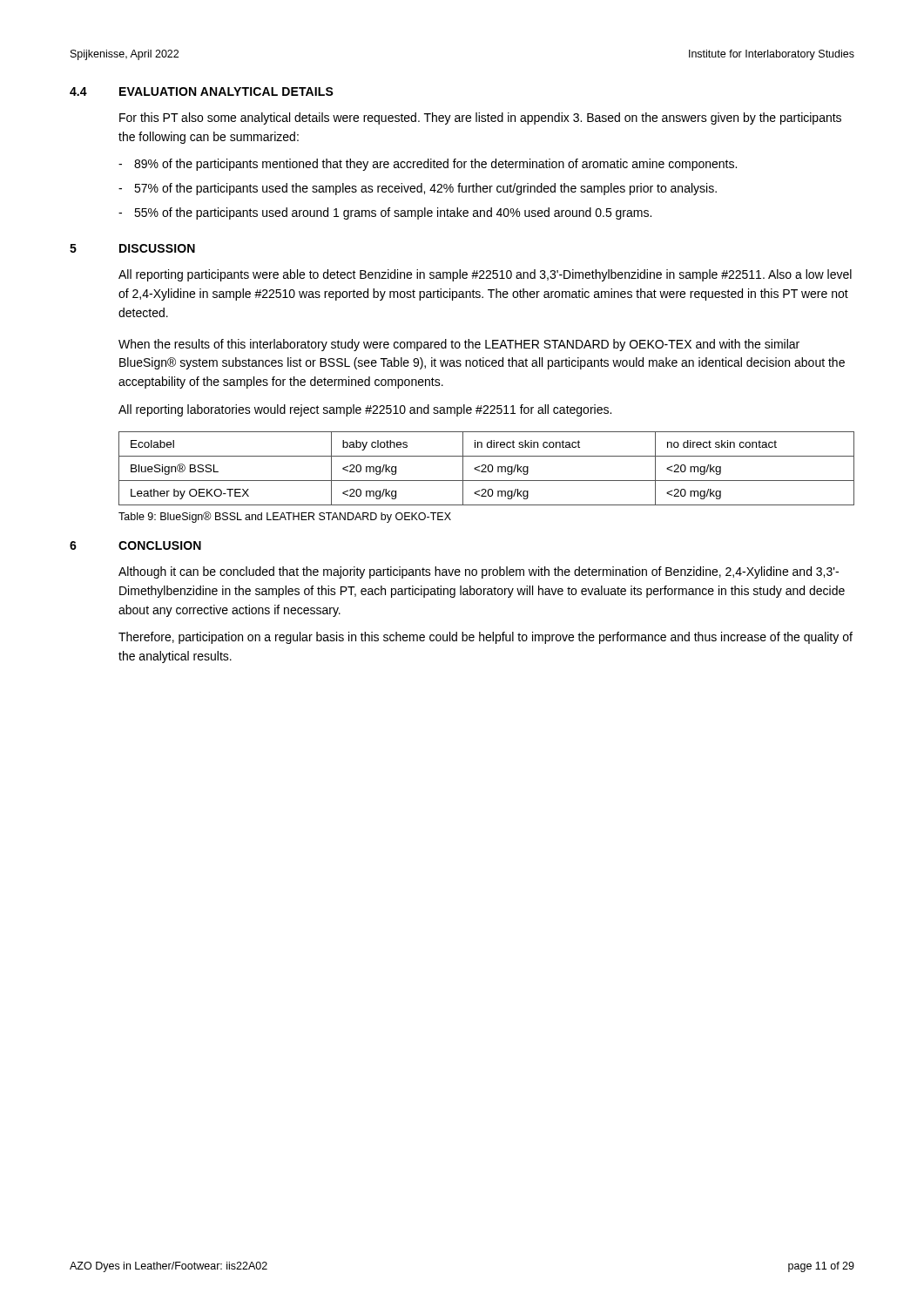This screenshot has height=1307, width=924.
Task: Click on the region starting "All reporting participants were able to detect Benzidine"
Action: click(x=485, y=294)
